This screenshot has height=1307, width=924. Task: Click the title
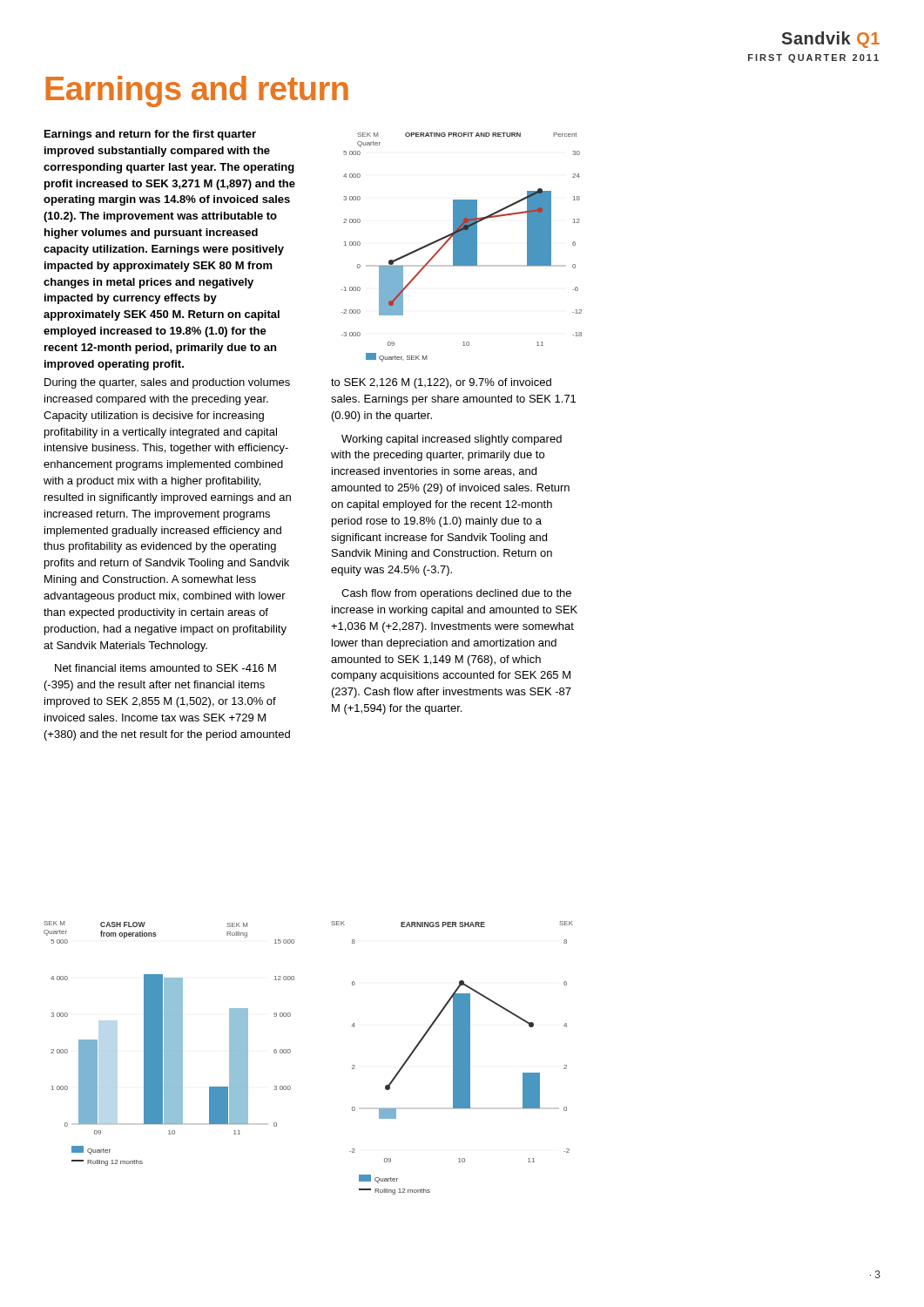click(197, 89)
